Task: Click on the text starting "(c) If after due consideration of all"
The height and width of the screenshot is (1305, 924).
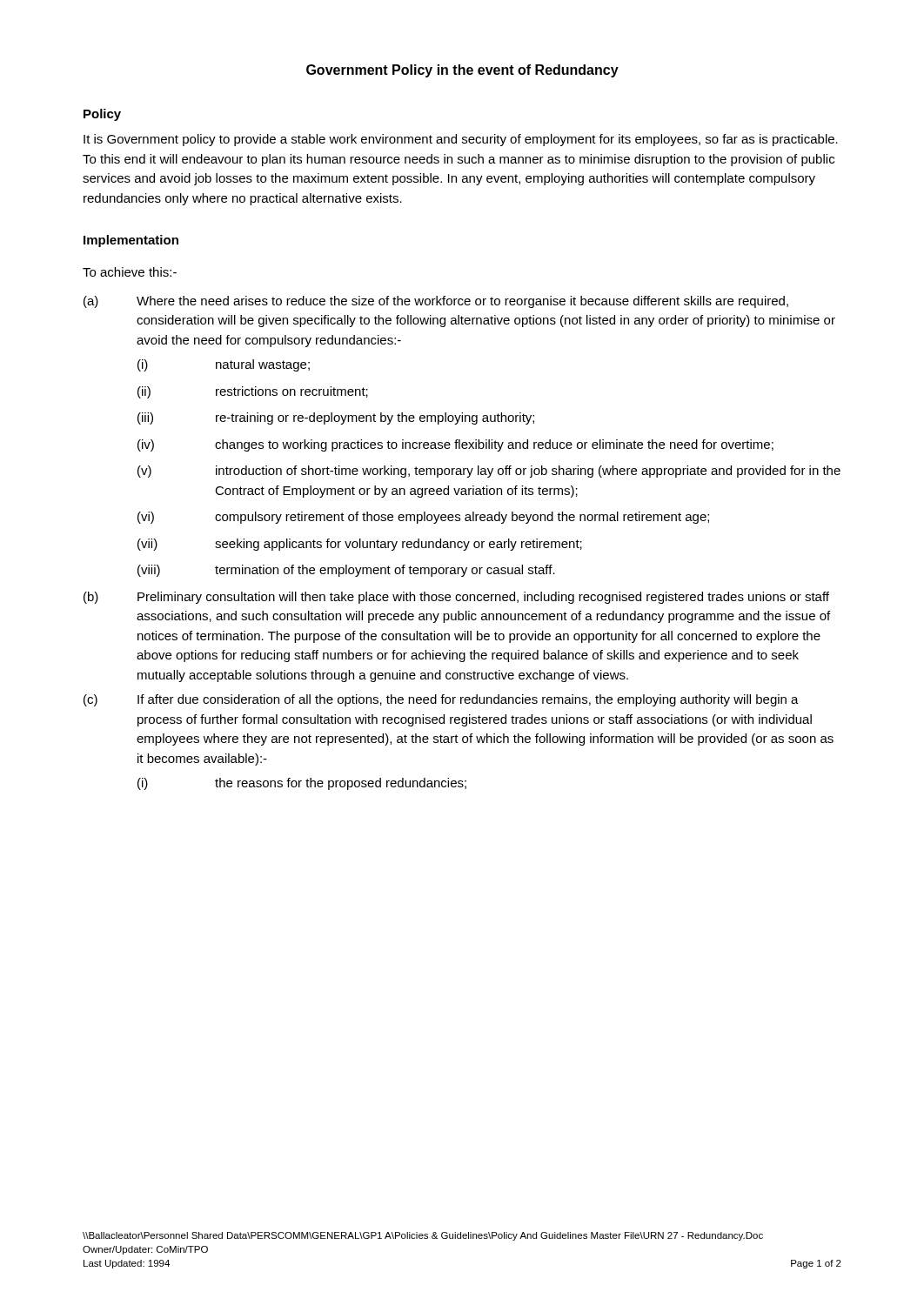Action: coord(462,729)
